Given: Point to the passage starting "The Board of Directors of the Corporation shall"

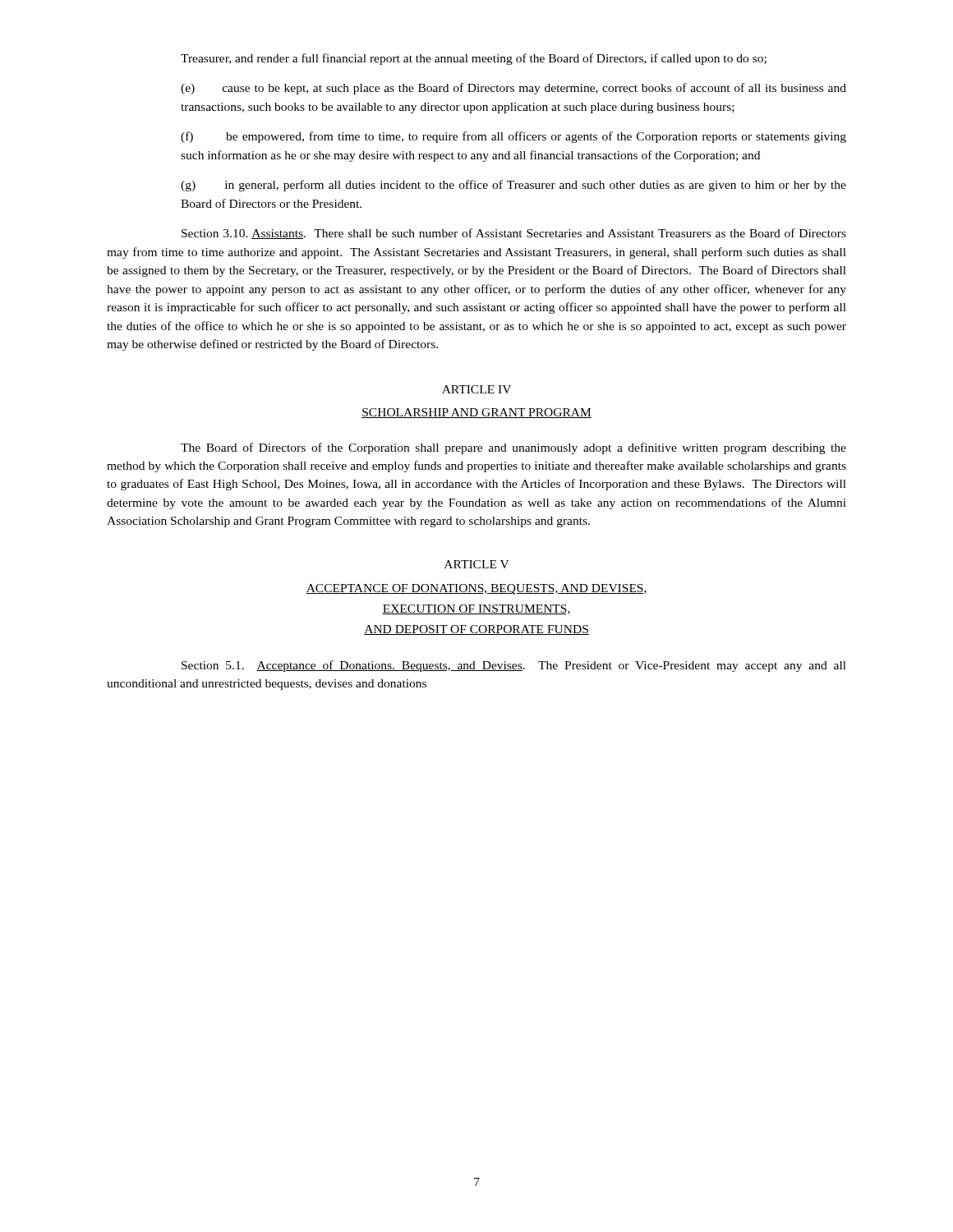Looking at the screenshot, I should coord(476,484).
